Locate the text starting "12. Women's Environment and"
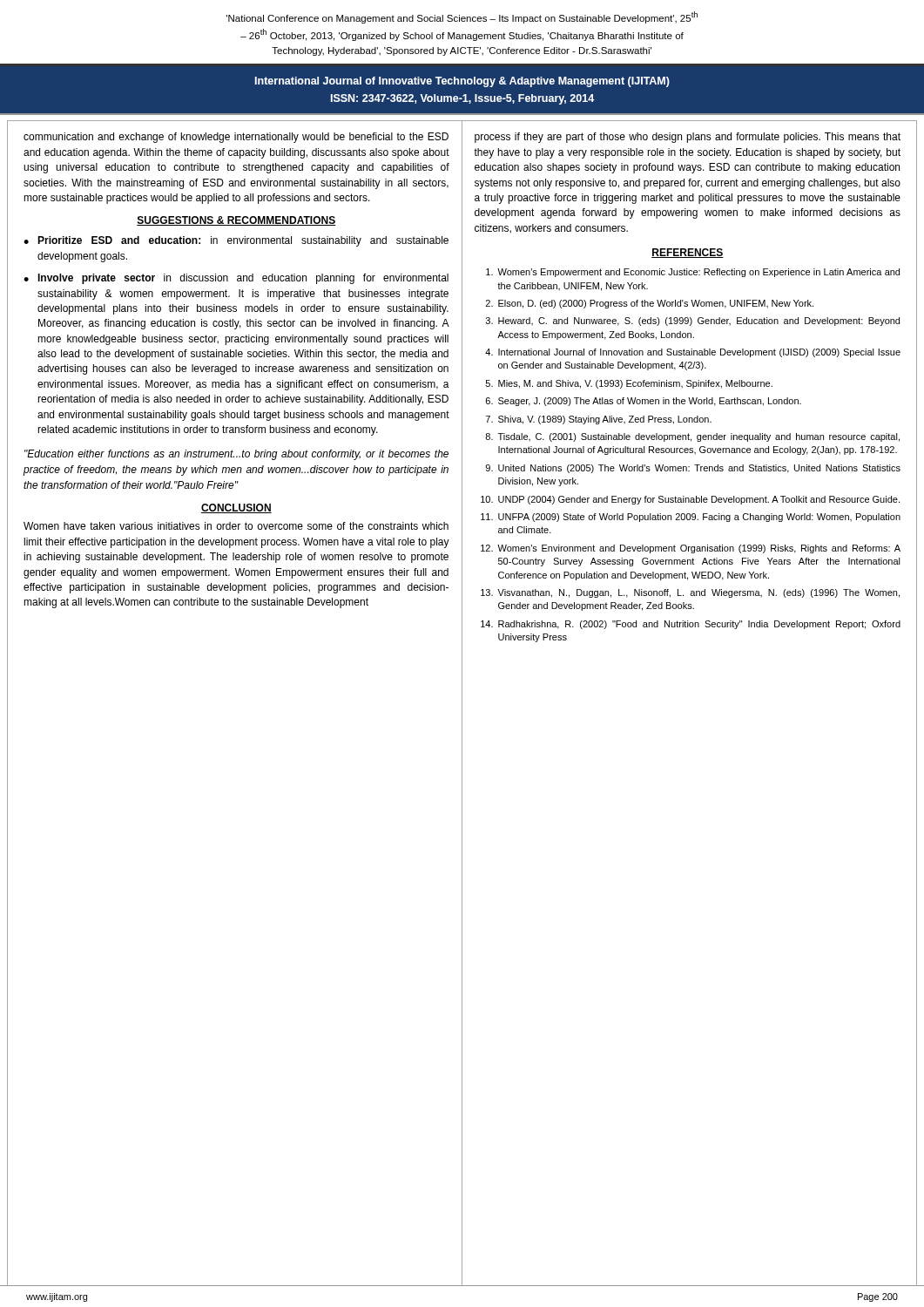Image resolution: width=924 pixels, height=1307 pixels. tap(687, 562)
